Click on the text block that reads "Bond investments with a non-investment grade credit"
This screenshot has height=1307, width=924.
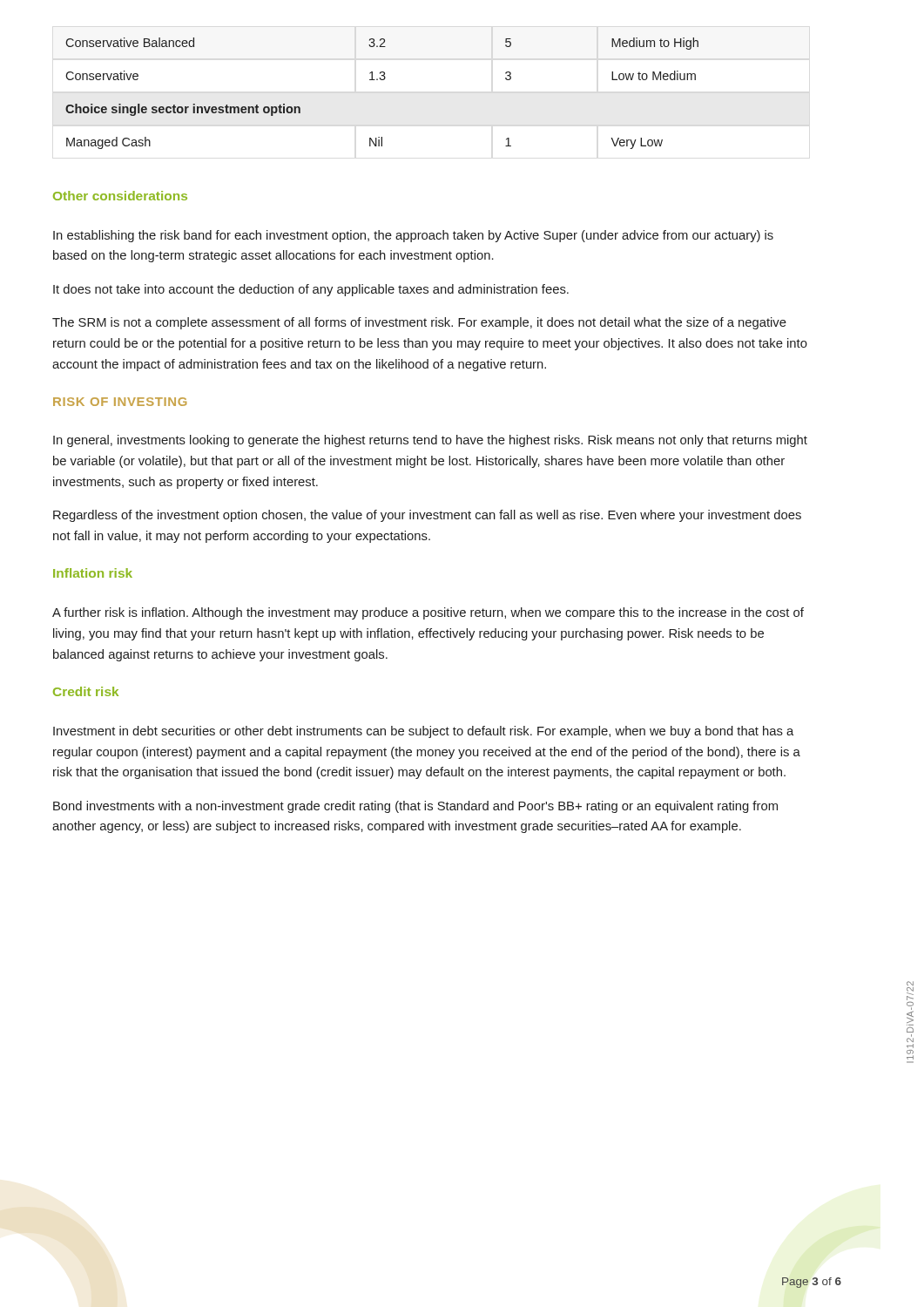(431, 817)
